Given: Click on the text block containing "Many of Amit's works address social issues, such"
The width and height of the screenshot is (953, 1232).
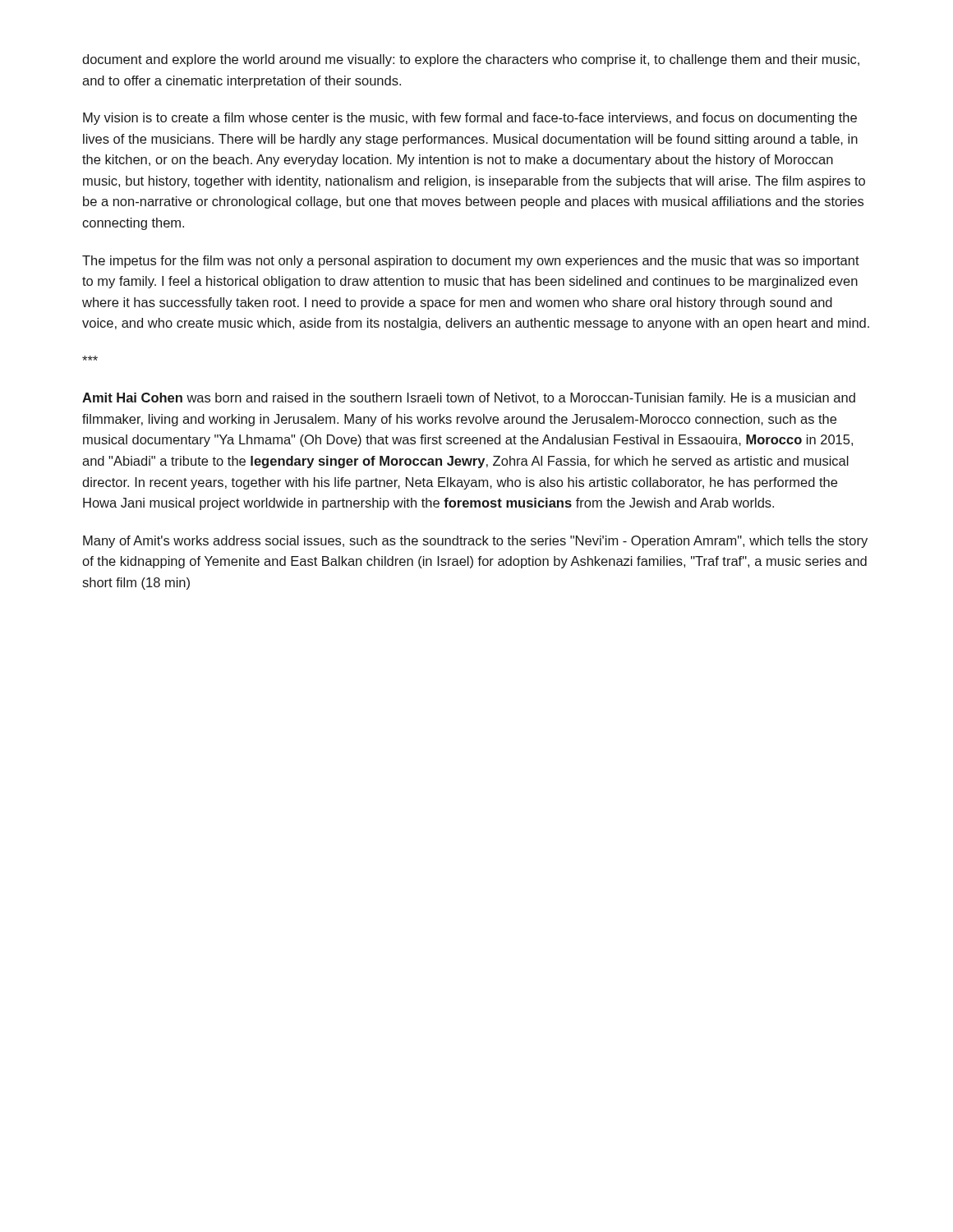Looking at the screenshot, I should tap(475, 561).
